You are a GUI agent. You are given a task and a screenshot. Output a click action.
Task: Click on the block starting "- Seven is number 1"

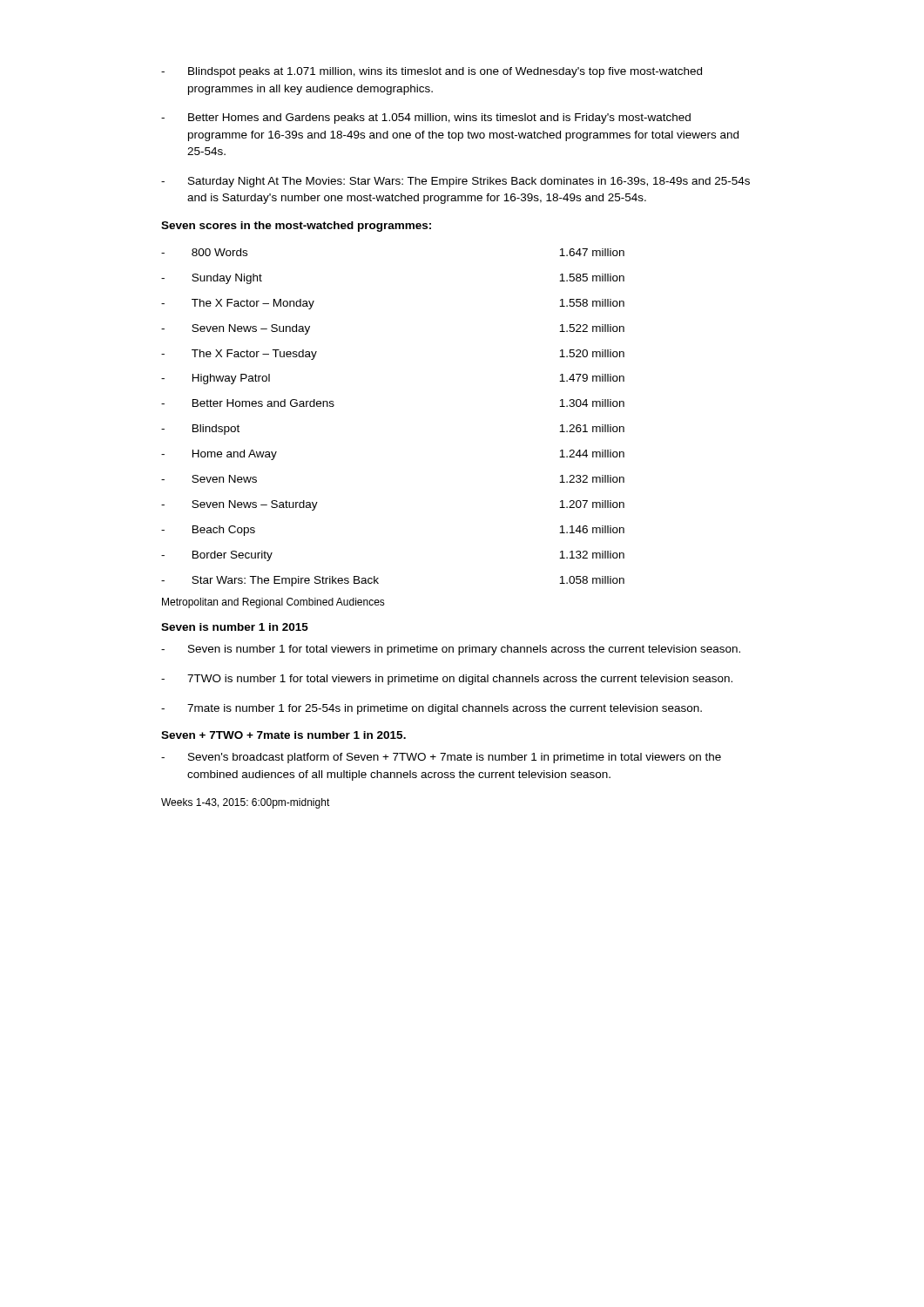tap(457, 649)
